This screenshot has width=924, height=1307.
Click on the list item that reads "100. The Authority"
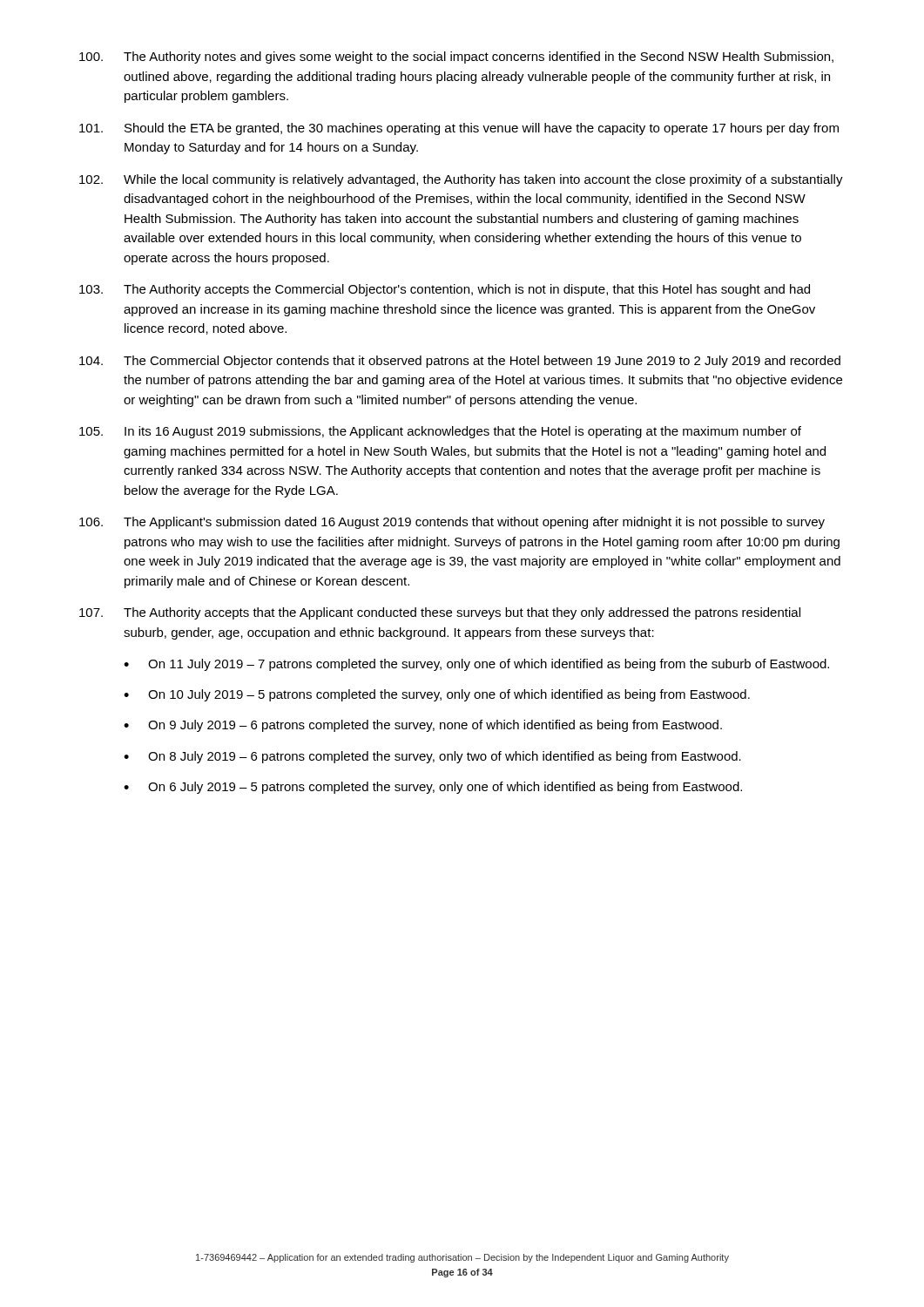tap(462, 76)
